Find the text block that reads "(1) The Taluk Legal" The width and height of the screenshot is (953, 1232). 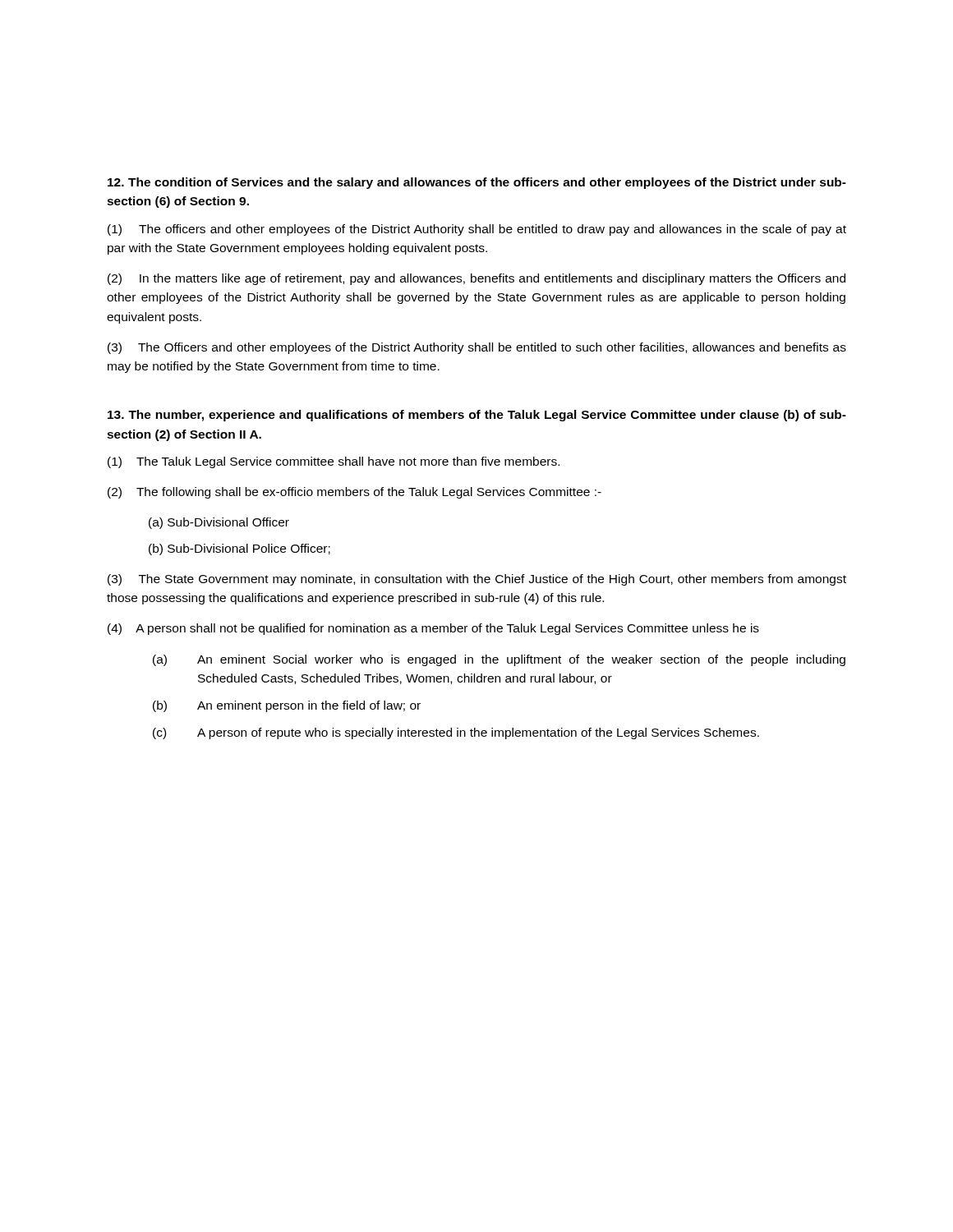334,461
